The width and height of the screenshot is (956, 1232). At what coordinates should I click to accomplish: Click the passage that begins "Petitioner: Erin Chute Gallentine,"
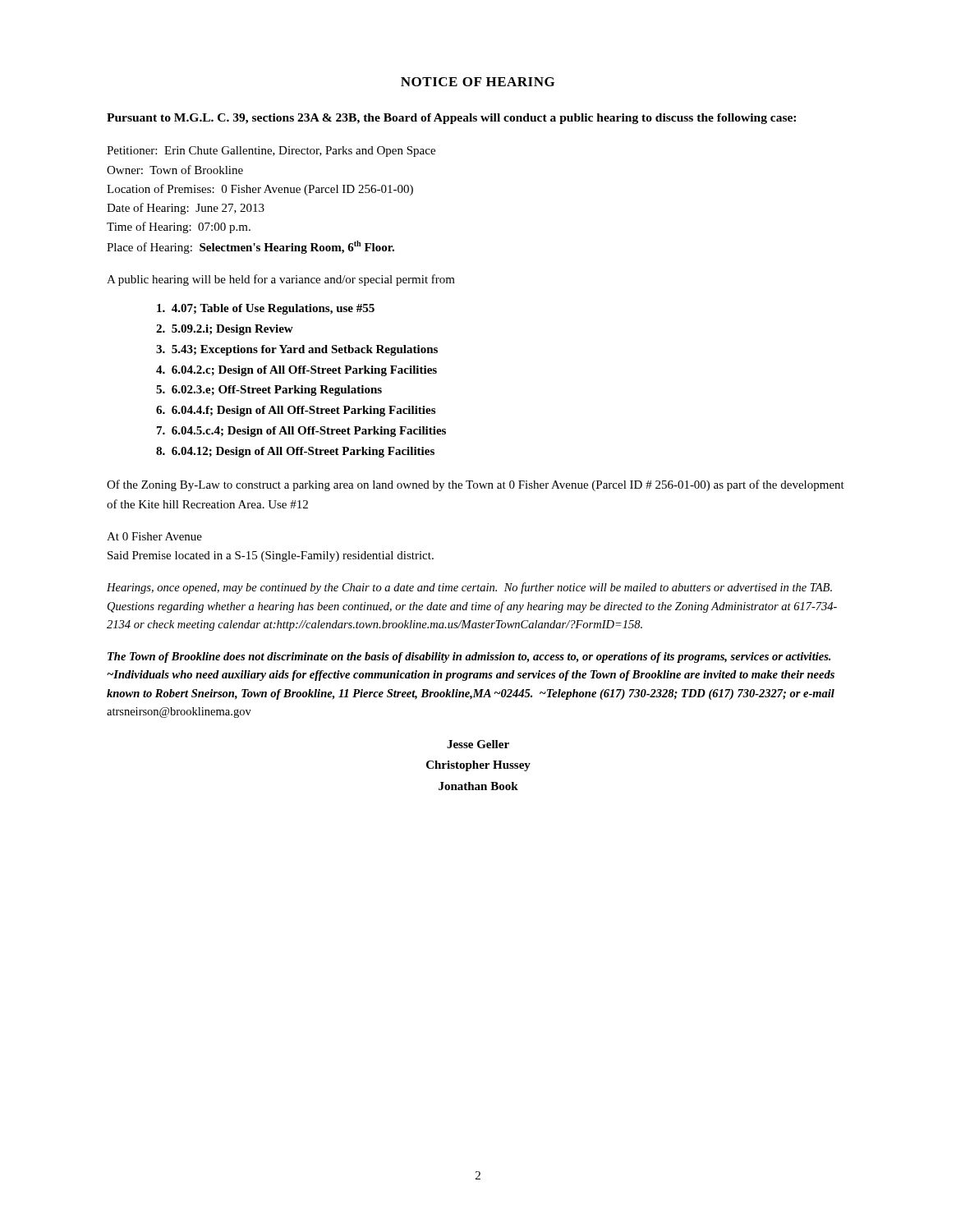pos(271,199)
